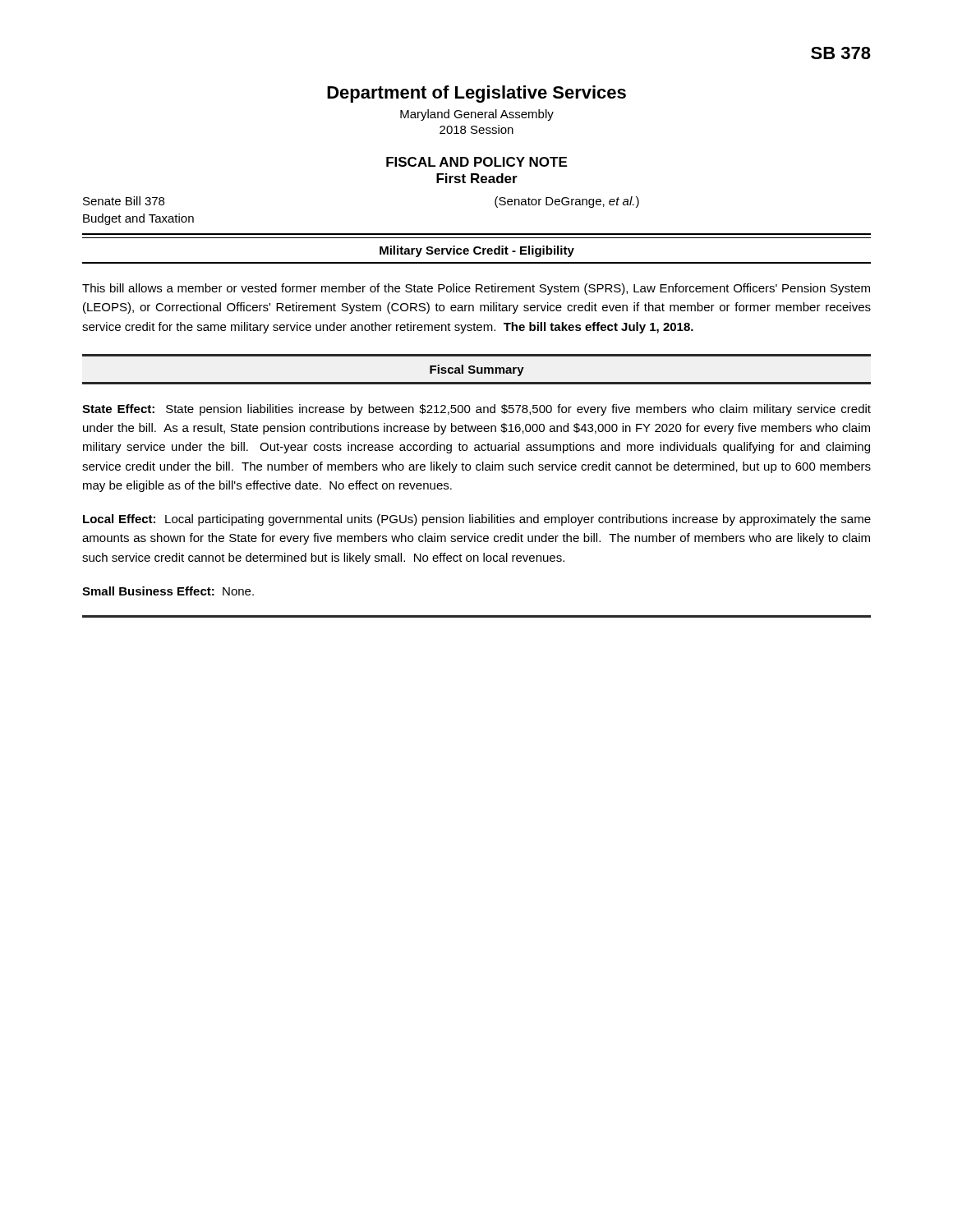
Task: Point to "Budget and Taxation"
Action: coord(138,218)
